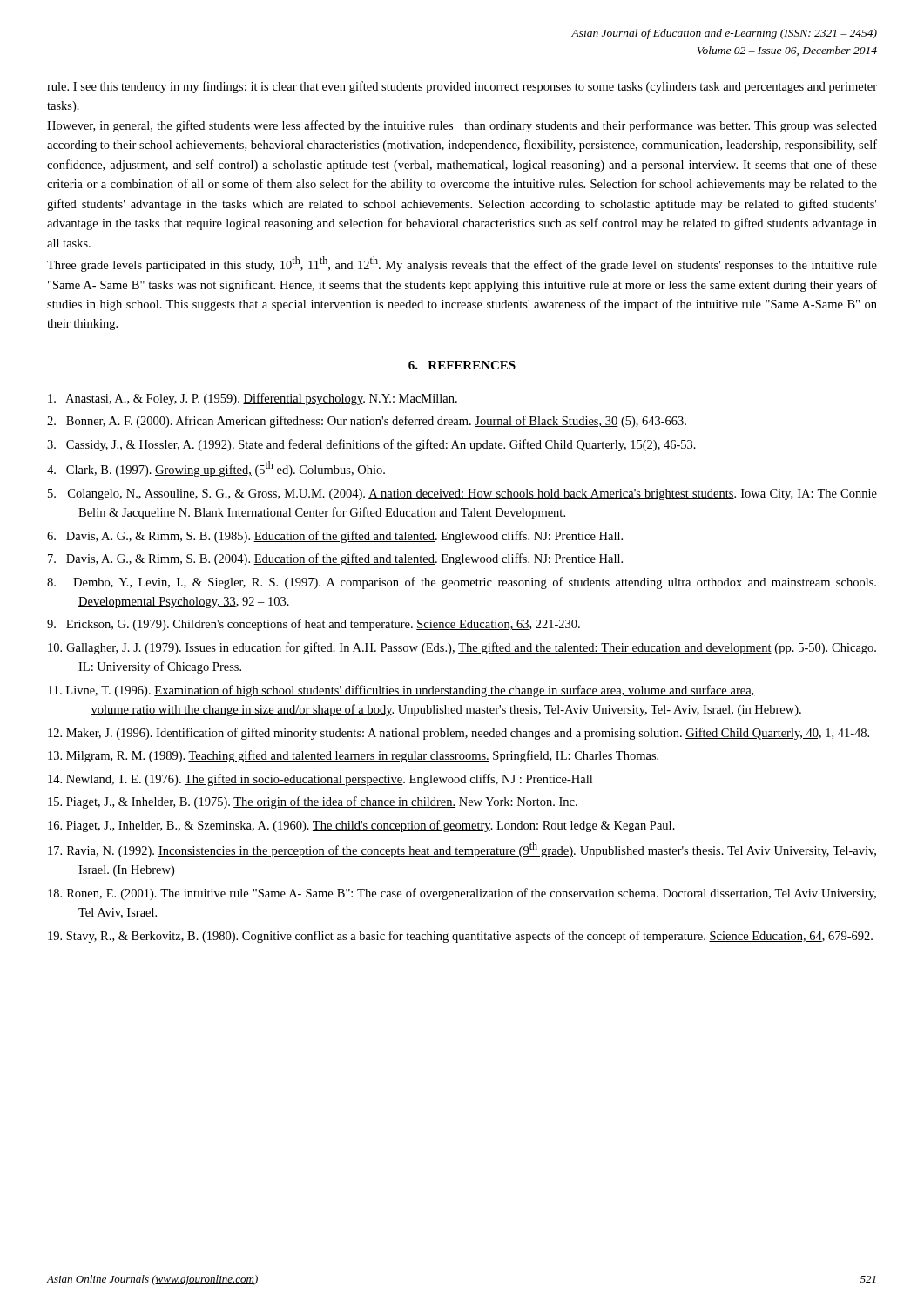Screen dimensions: 1307x924
Task: Find the text block starting "16. Piaget, J., Inhelder, B., & Szeminska,"
Action: point(361,825)
